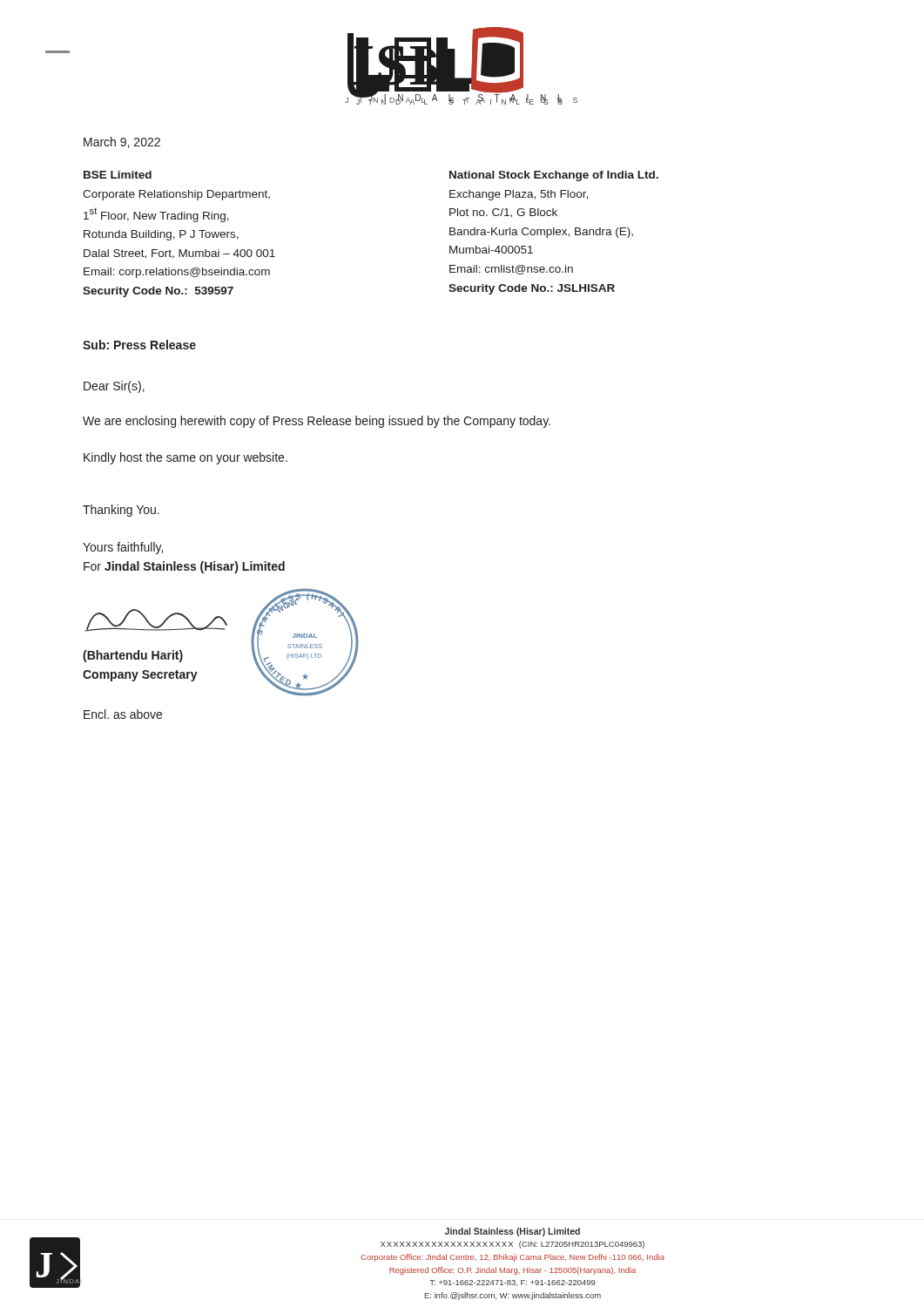Find "Encl. as above" on this page
This screenshot has width=924, height=1307.
[x=123, y=714]
